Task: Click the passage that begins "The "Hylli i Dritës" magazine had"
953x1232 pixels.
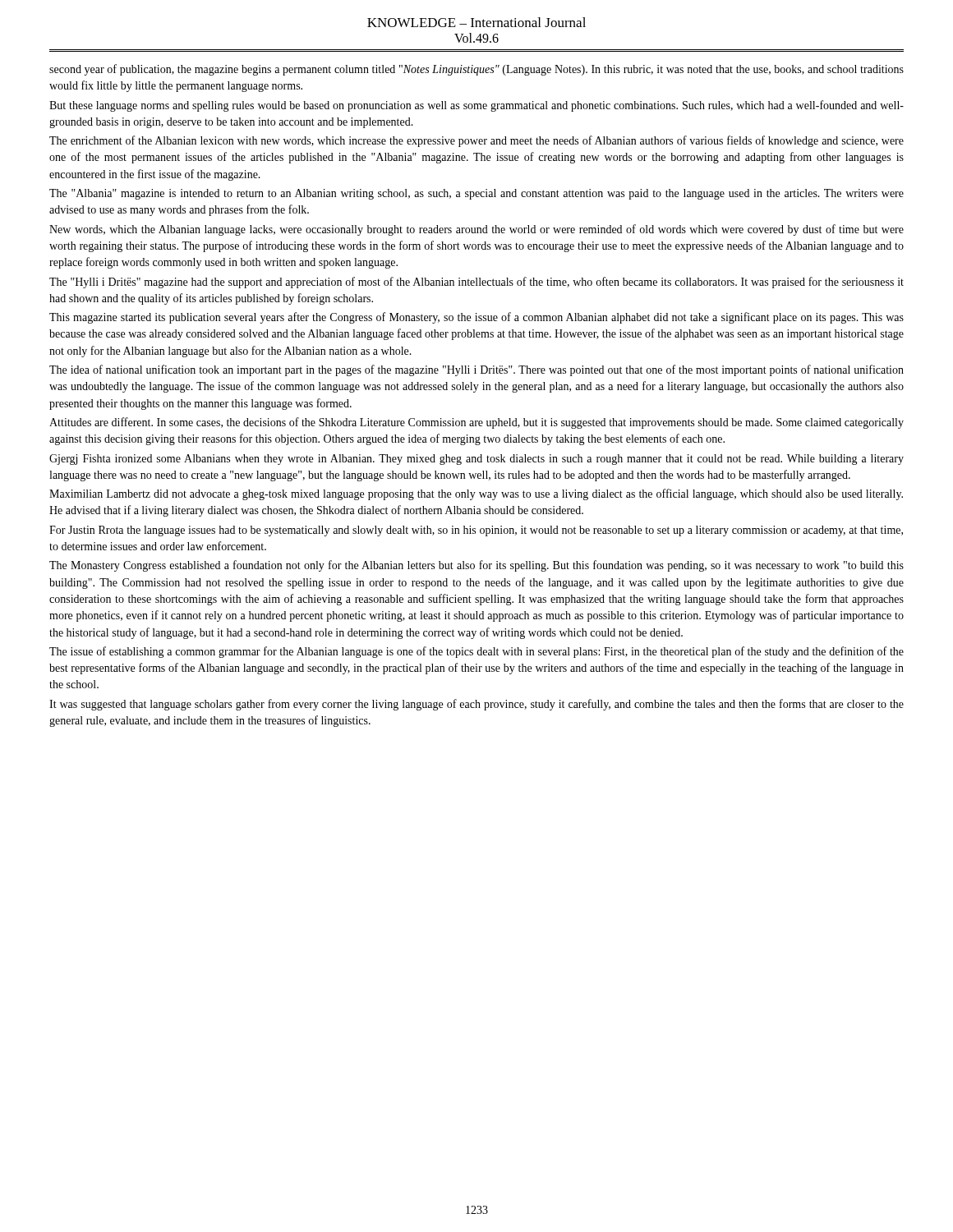Action: (476, 291)
